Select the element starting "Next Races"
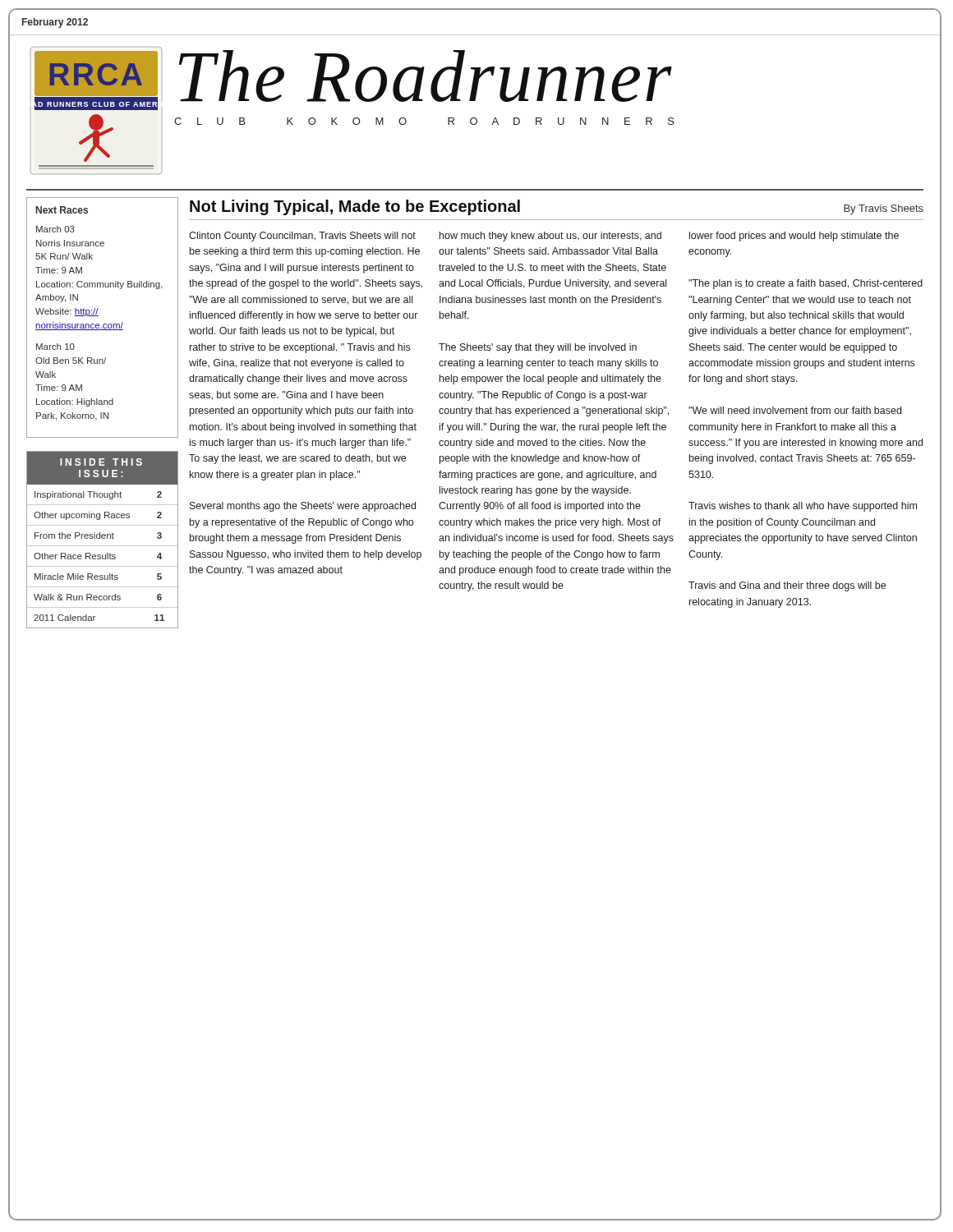The height and width of the screenshot is (1232, 953). 62,210
